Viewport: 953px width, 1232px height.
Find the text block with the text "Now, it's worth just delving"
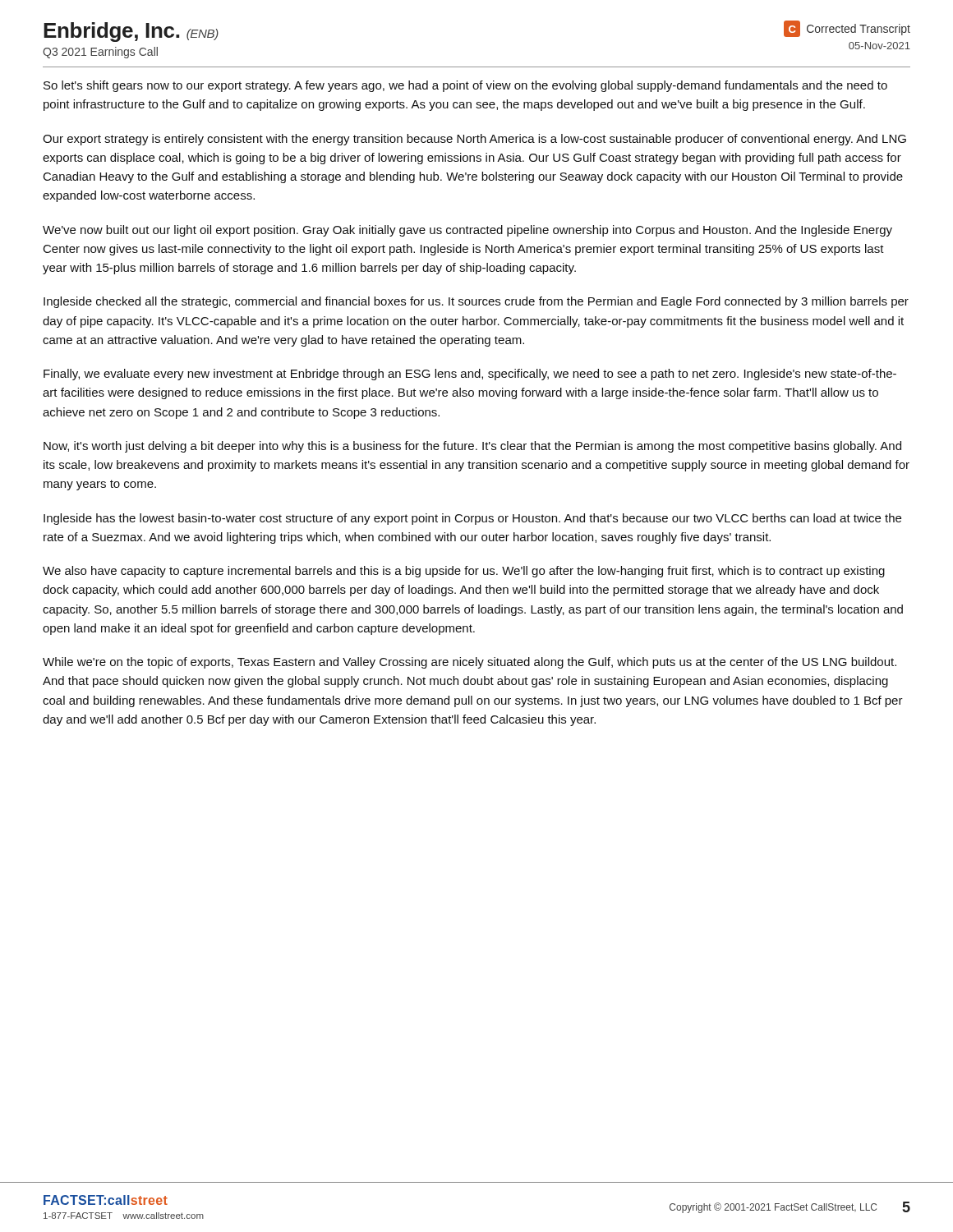click(476, 464)
